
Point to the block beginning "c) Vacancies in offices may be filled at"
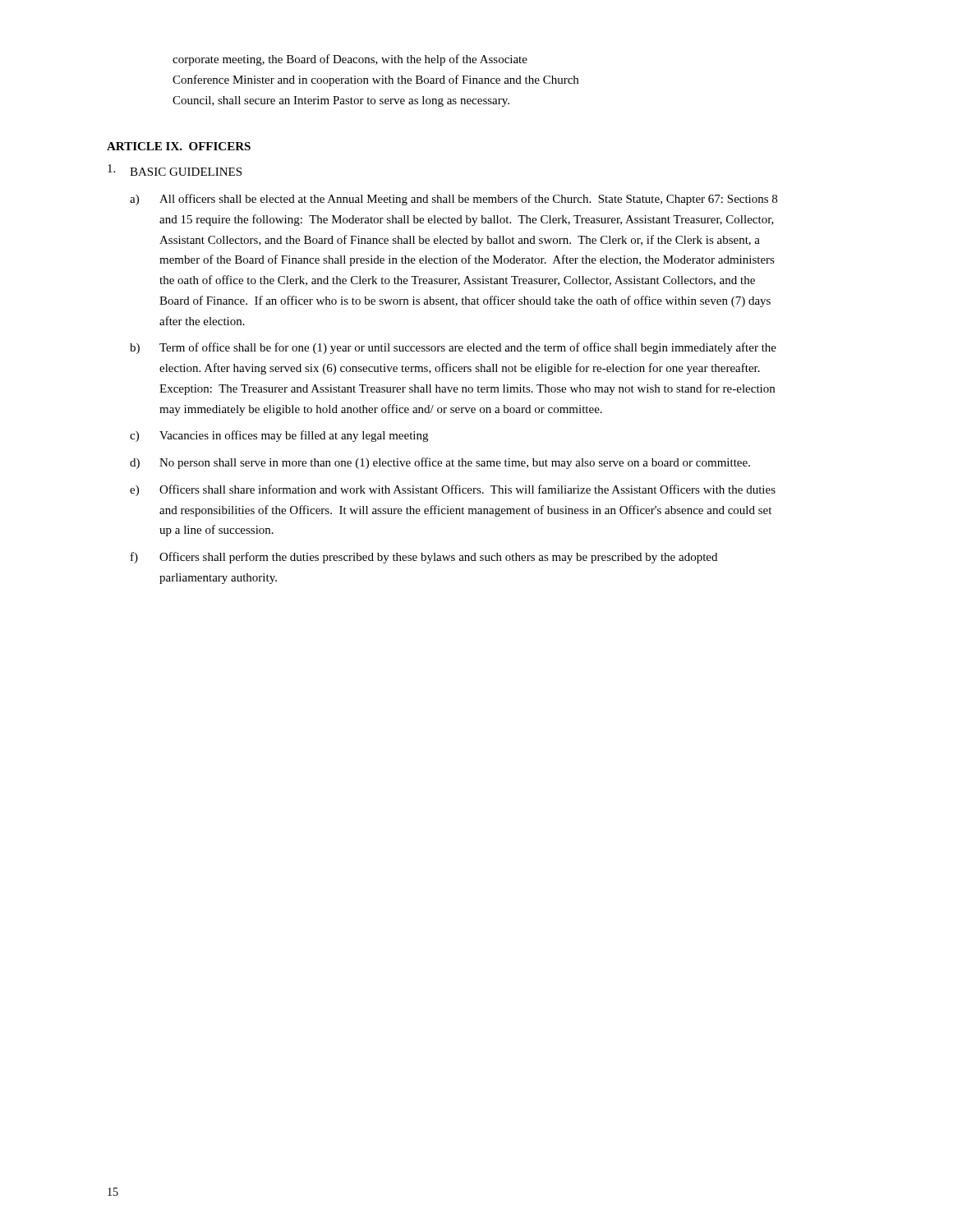[279, 436]
